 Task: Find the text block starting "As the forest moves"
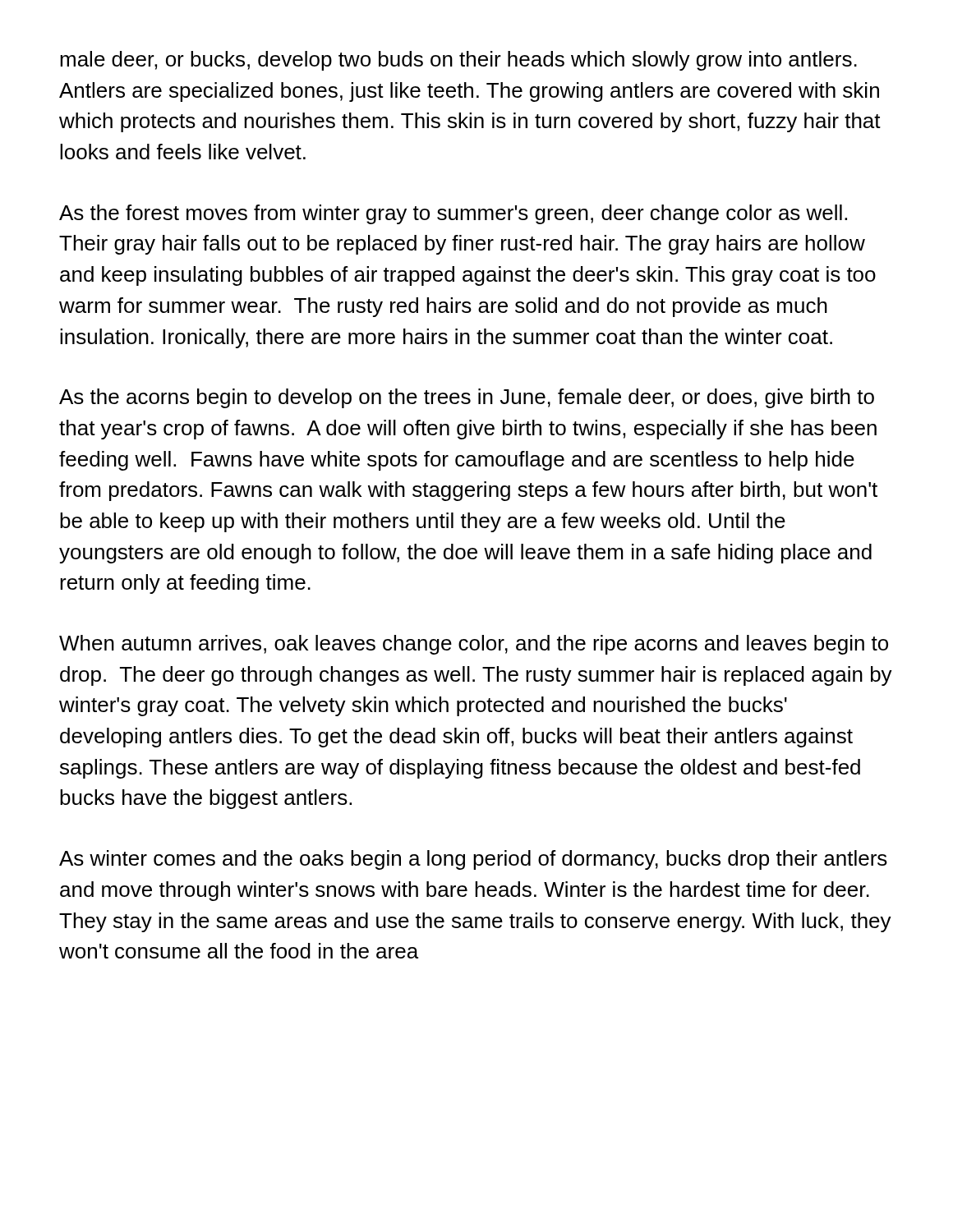click(468, 274)
